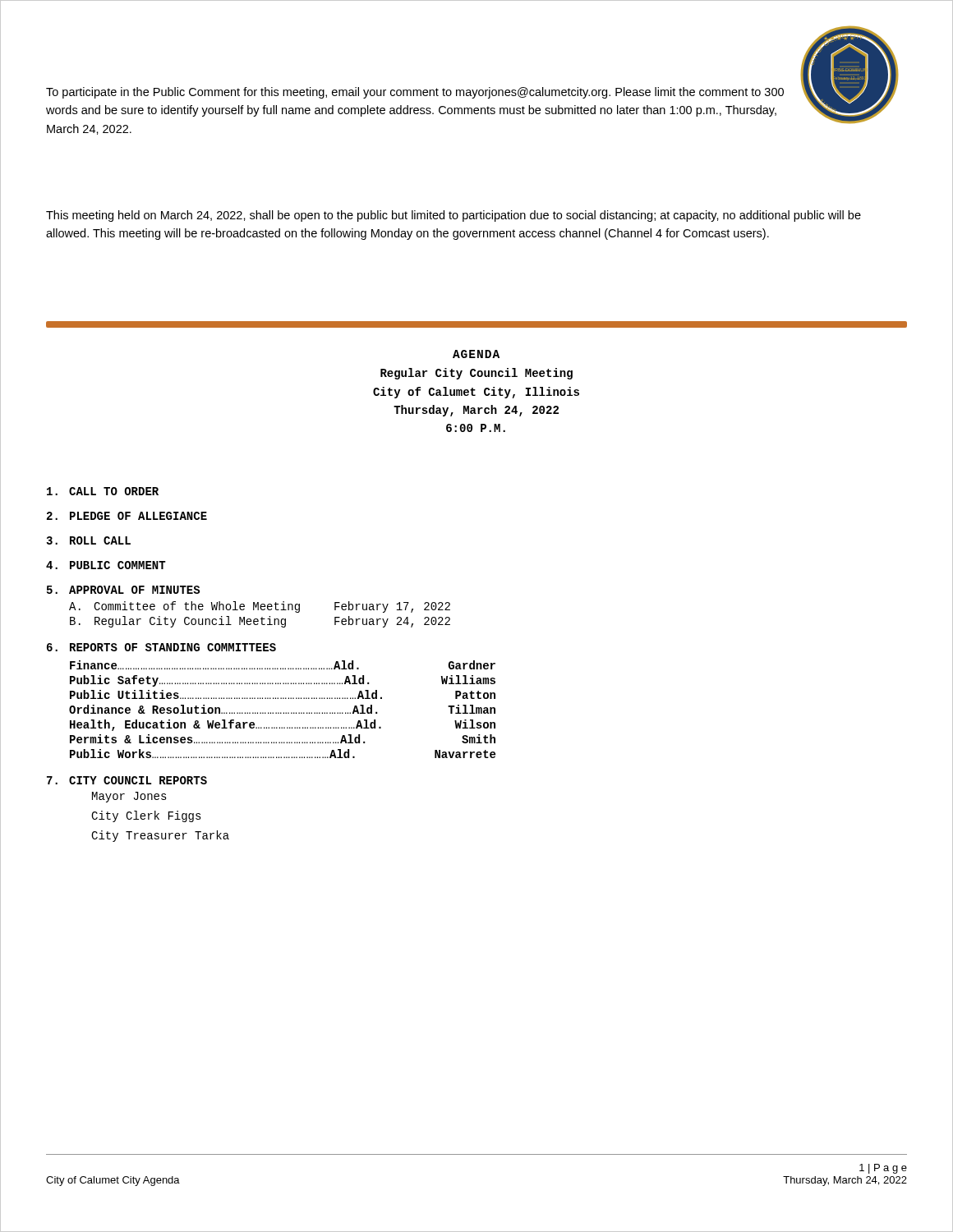Select the element starting "AGENDA Regular City"
This screenshot has width=953, height=1232.
(476, 392)
